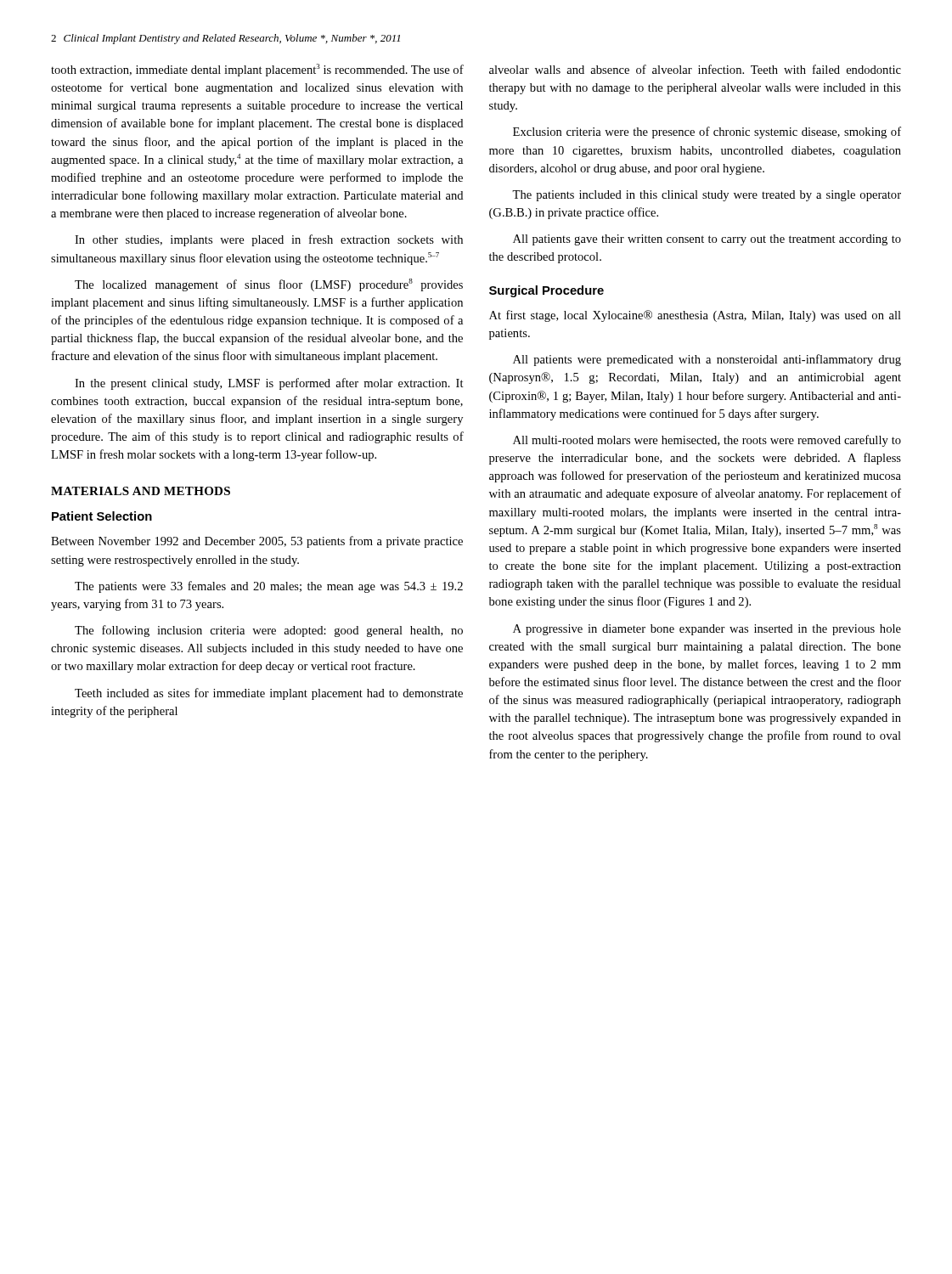Where is the passage that starts "A progressive in diameter bone expander was inserted"?
952x1274 pixels.
[695, 691]
